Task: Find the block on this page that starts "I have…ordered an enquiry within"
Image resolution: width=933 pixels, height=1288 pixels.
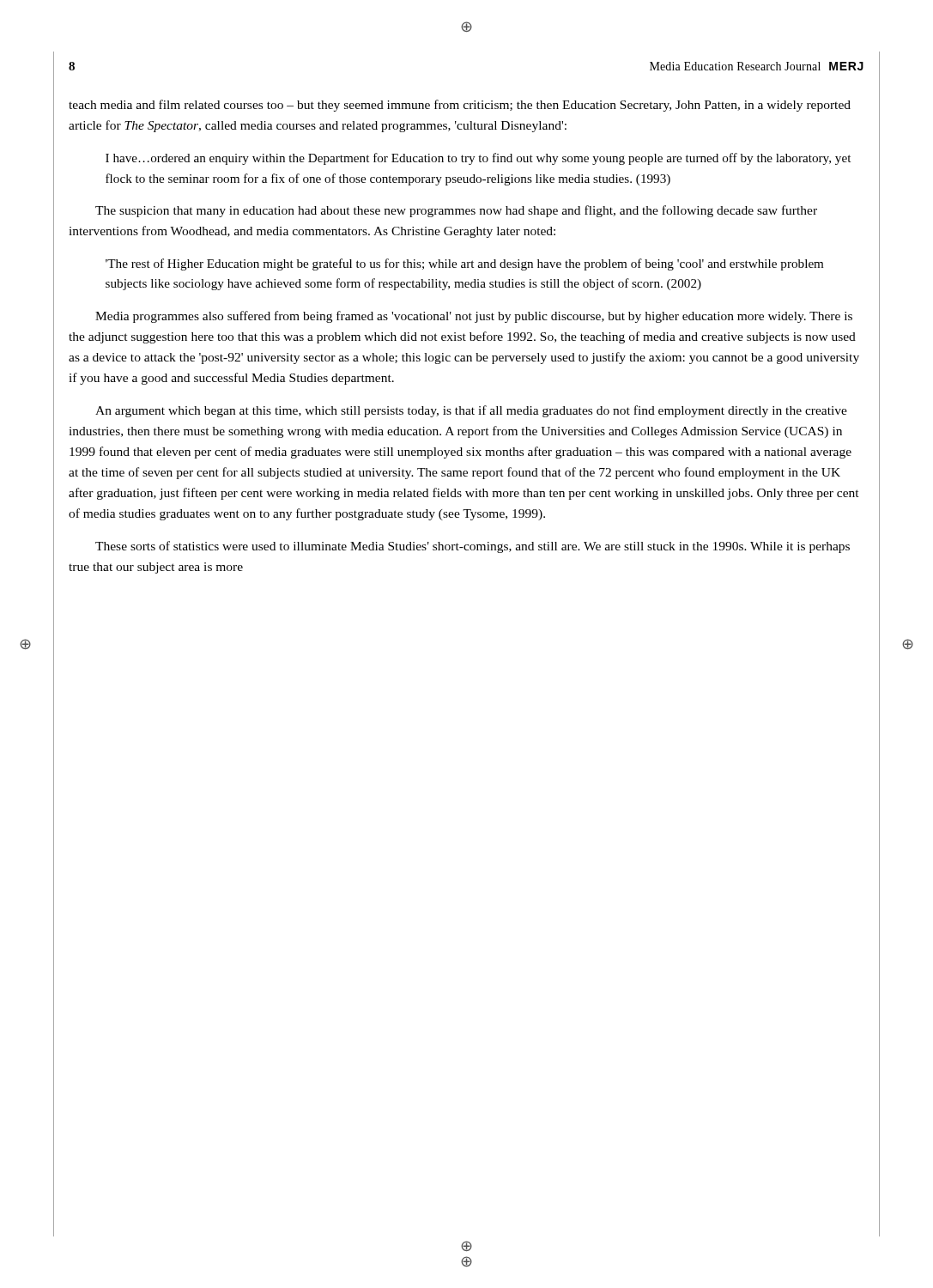Action: point(485,168)
